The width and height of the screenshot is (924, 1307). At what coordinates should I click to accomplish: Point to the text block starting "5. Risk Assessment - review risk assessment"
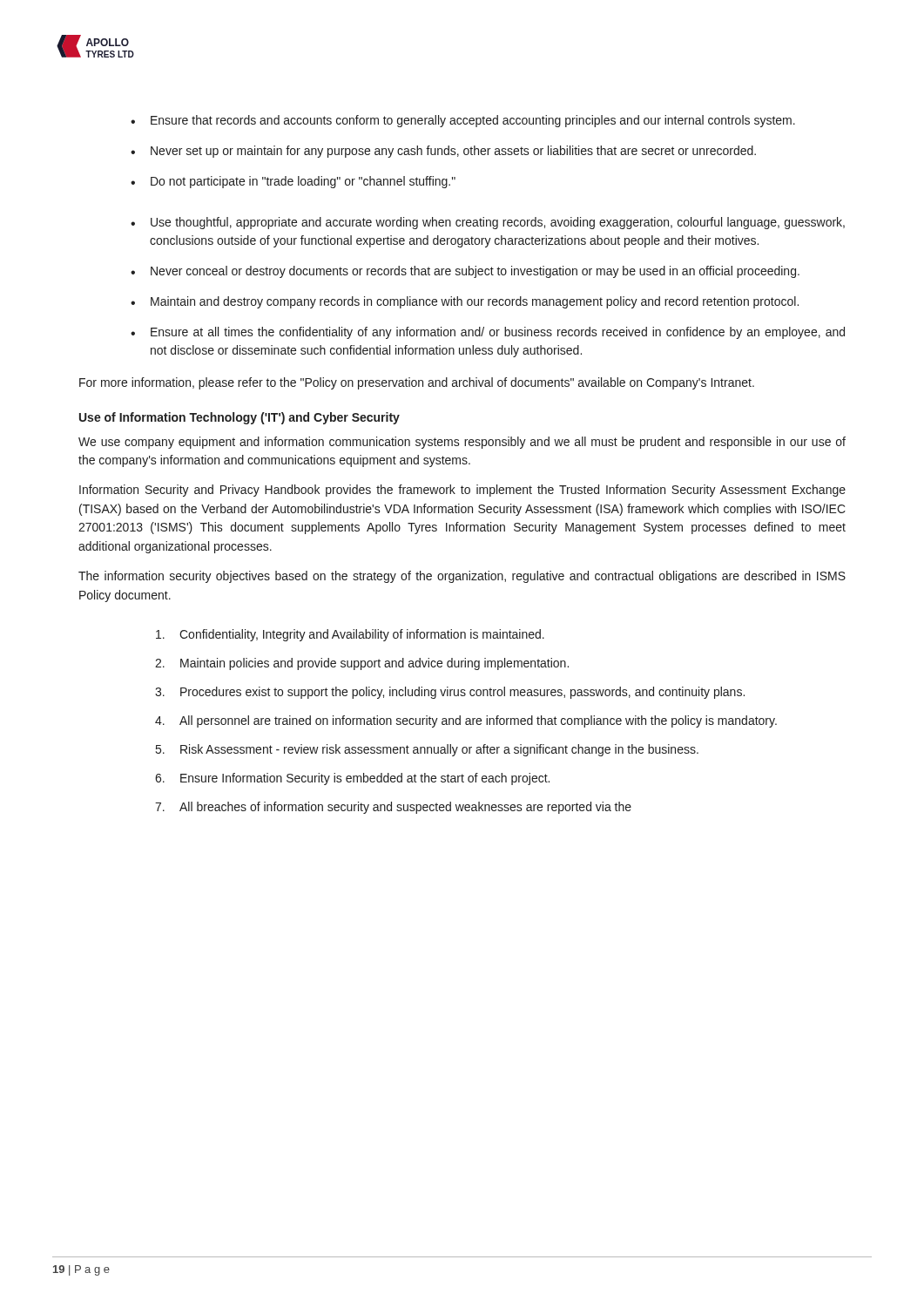[500, 750]
